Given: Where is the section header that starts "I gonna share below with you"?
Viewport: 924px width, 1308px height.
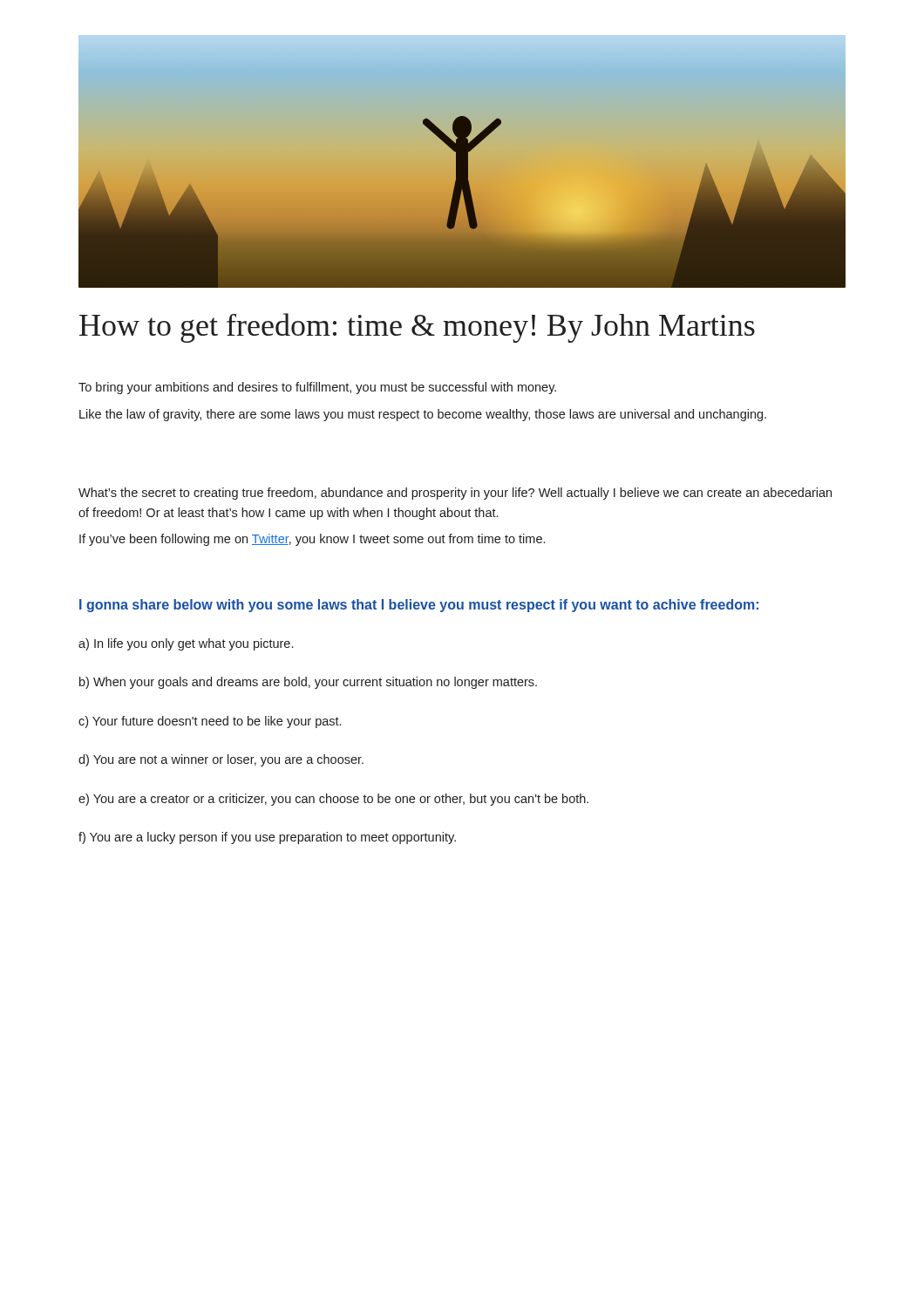Looking at the screenshot, I should tap(462, 604).
